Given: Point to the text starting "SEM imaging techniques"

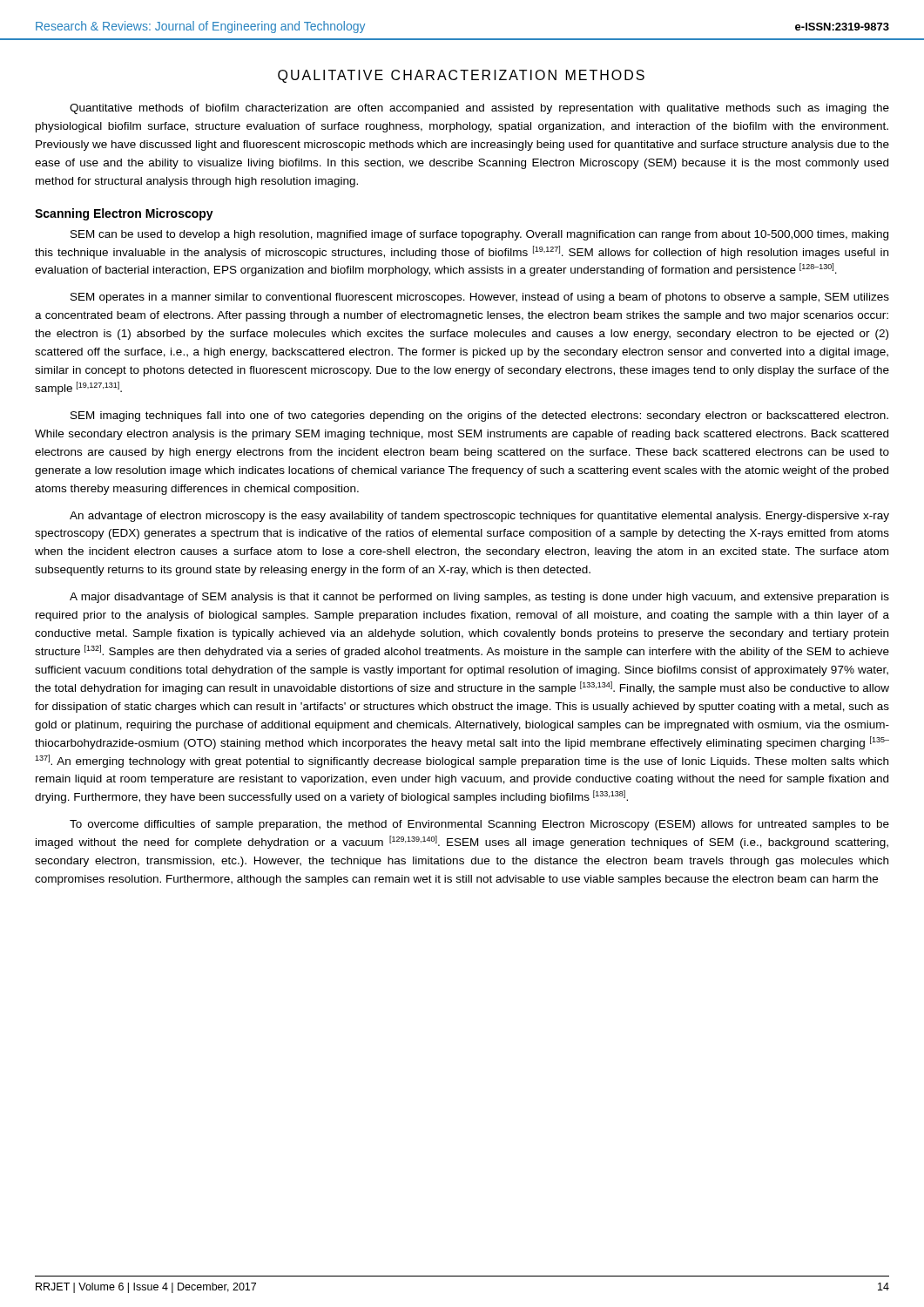Looking at the screenshot, I should coord(462,452).
